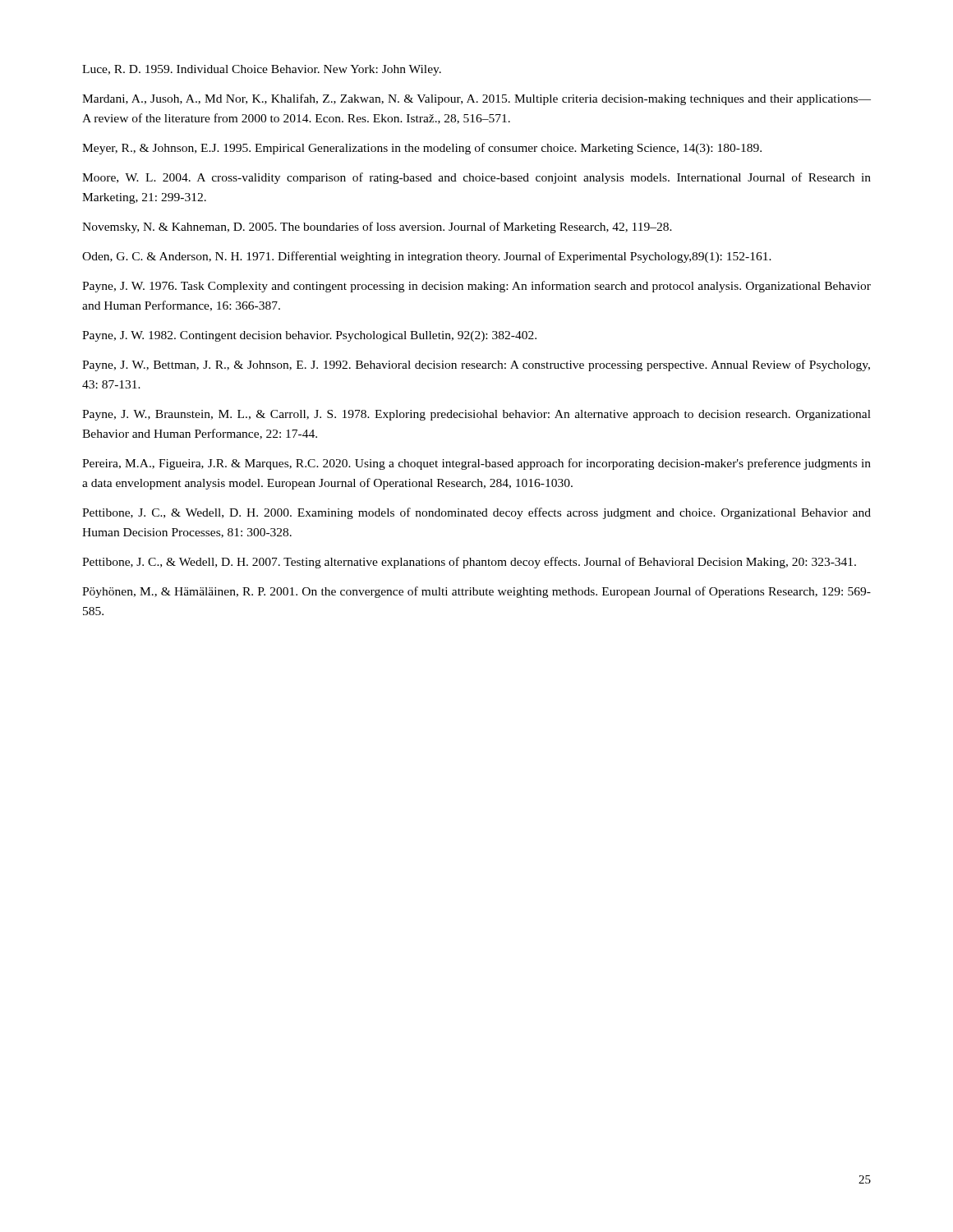Select the passage starting "Payne, J. W. 1976. Task"
This screenshot has height=1232, width=953.
click(476, 295)
